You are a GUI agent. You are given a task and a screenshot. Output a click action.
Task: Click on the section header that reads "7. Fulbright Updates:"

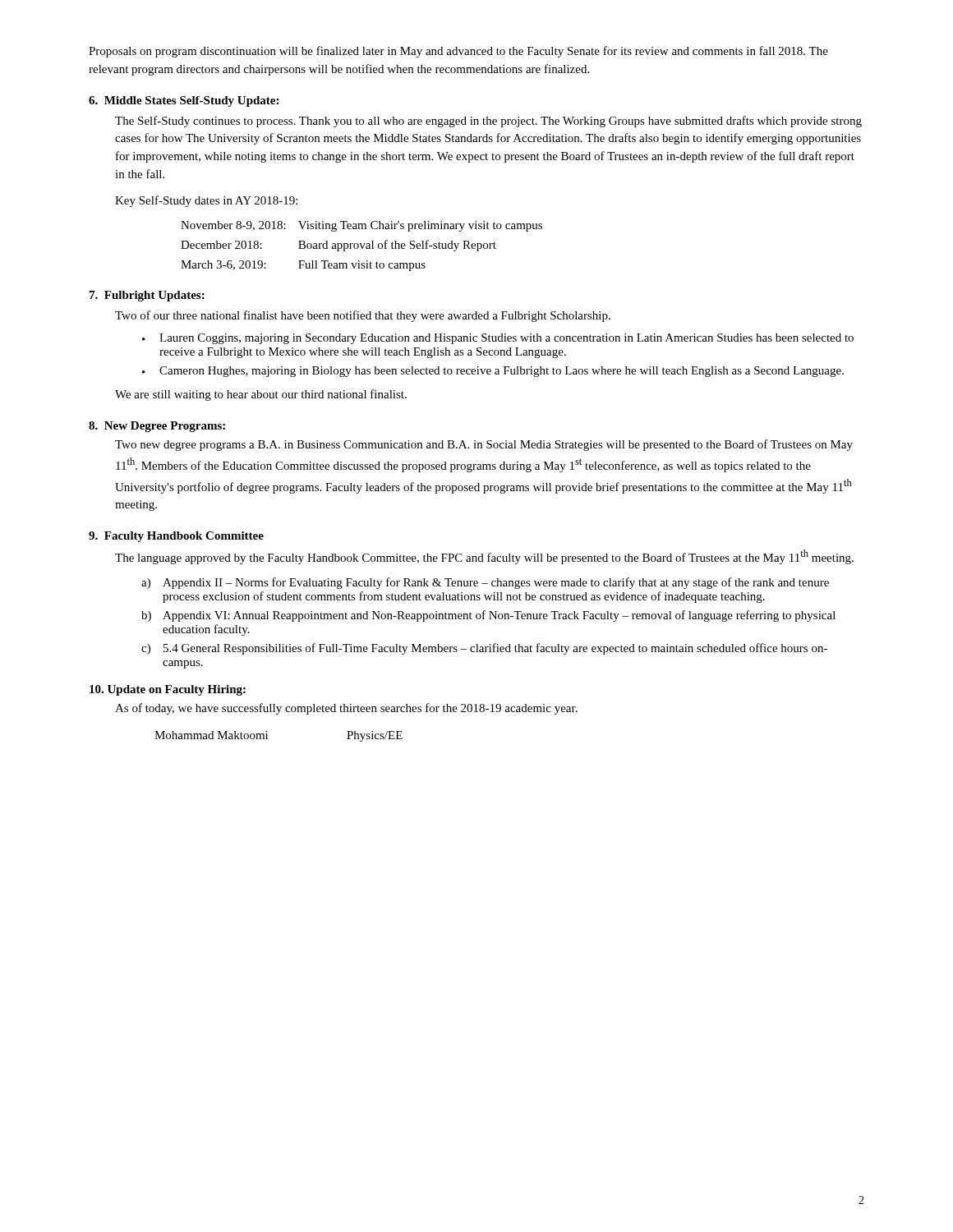pyautogui.click(x=147, y=294)
